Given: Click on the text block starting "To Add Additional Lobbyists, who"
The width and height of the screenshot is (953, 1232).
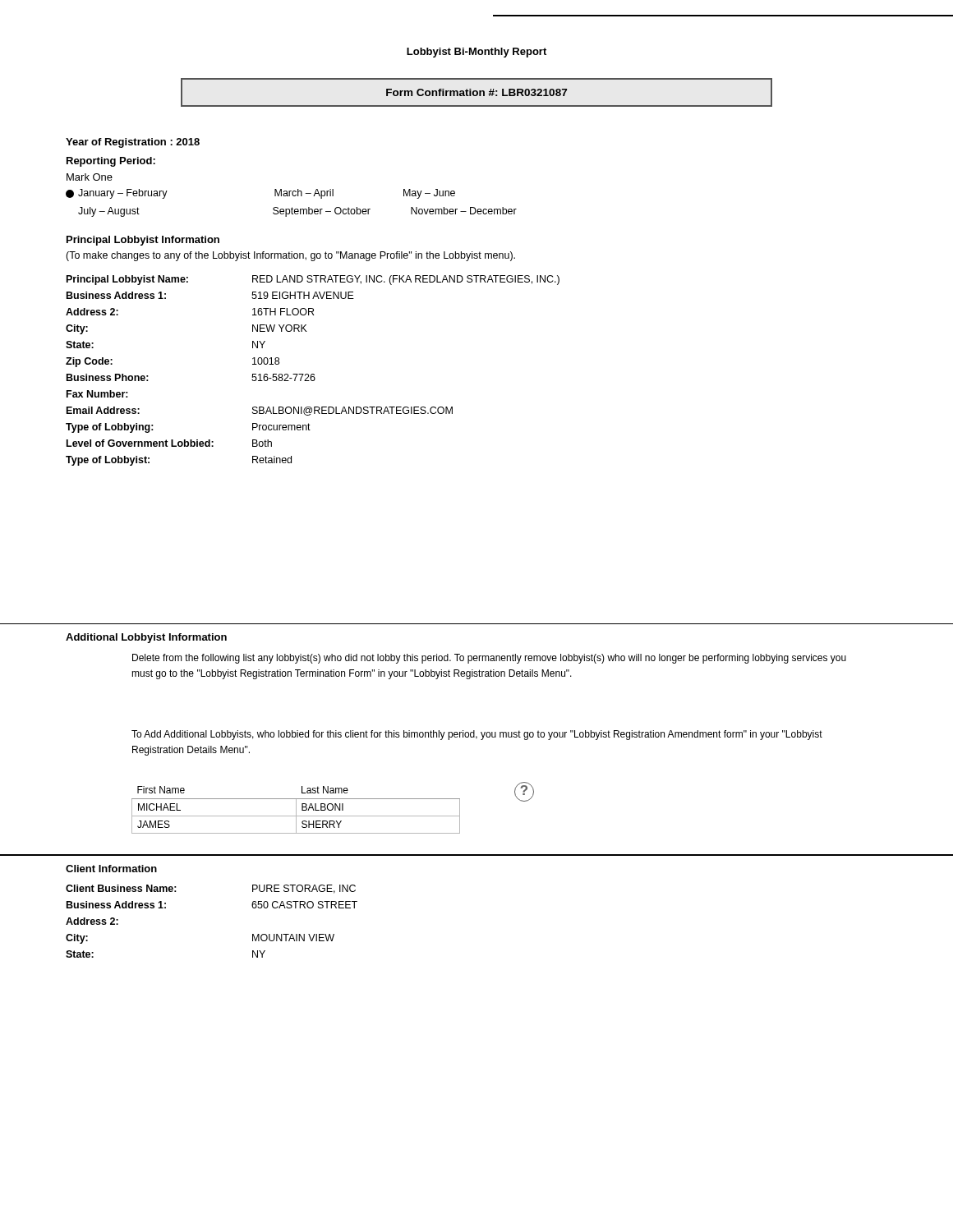Looking at the screenshot, I should click(477, 742).
